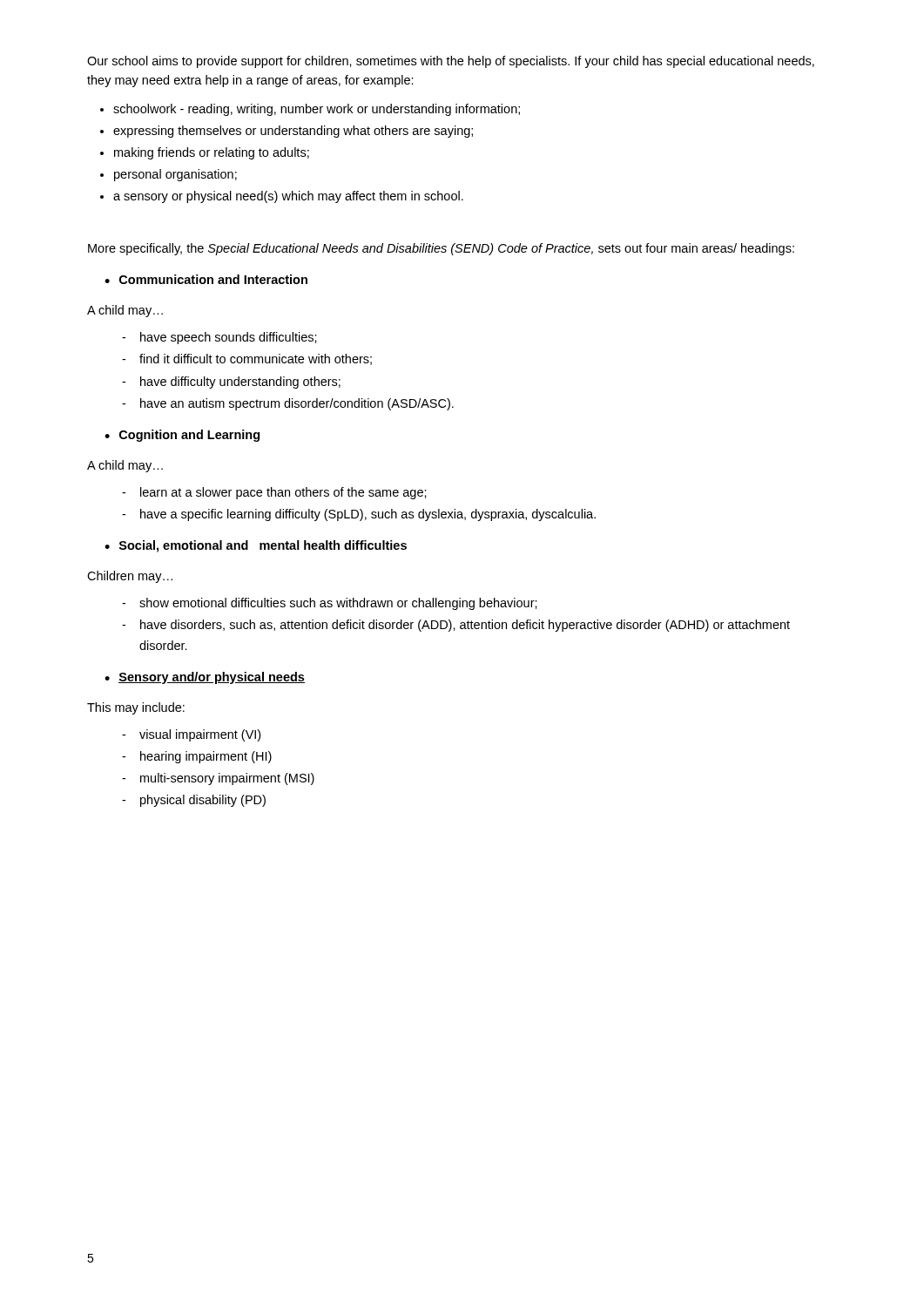Click where it says "making friends or relating to adults;"

[211, 152]
